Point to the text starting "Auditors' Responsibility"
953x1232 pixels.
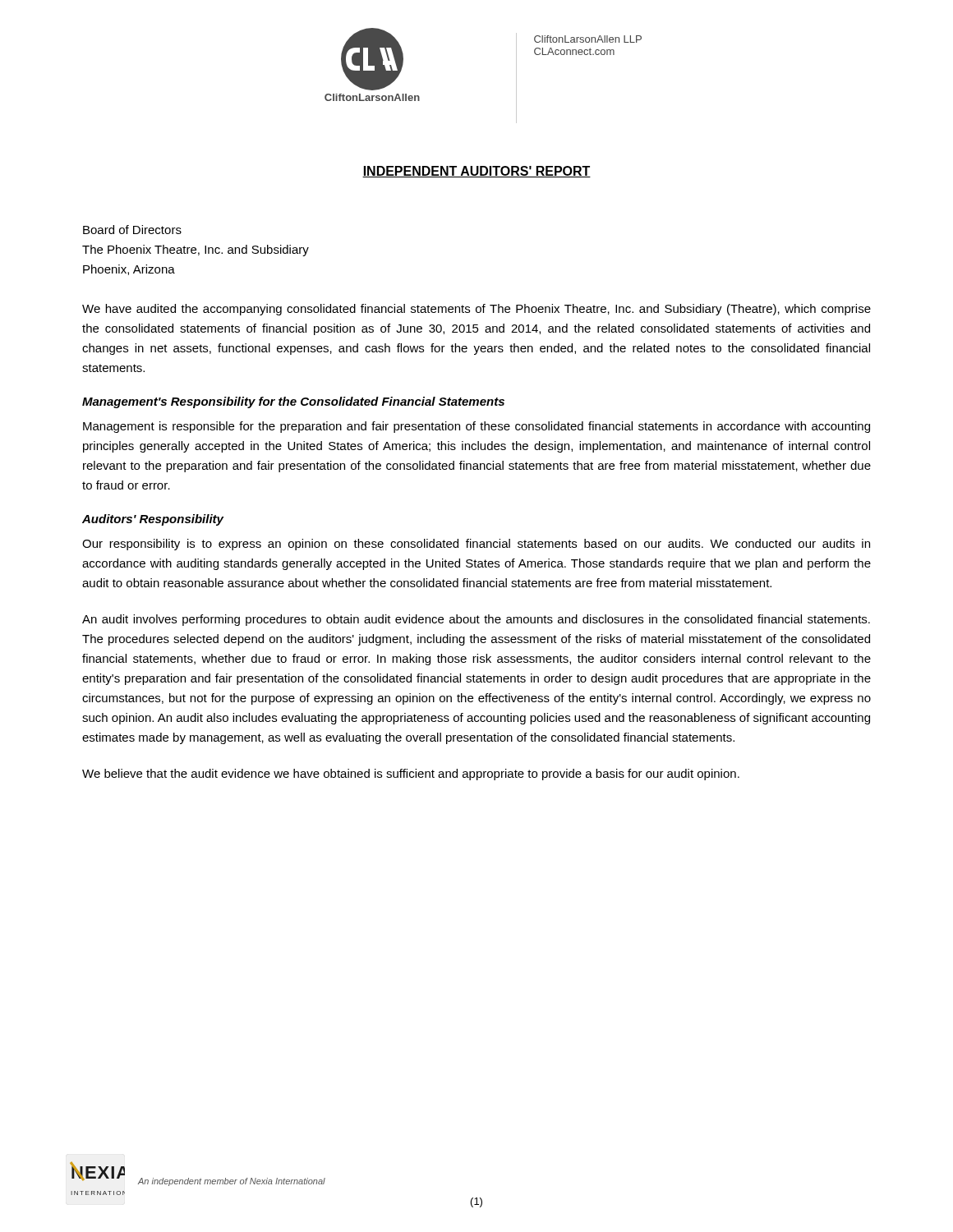(153, 519)
